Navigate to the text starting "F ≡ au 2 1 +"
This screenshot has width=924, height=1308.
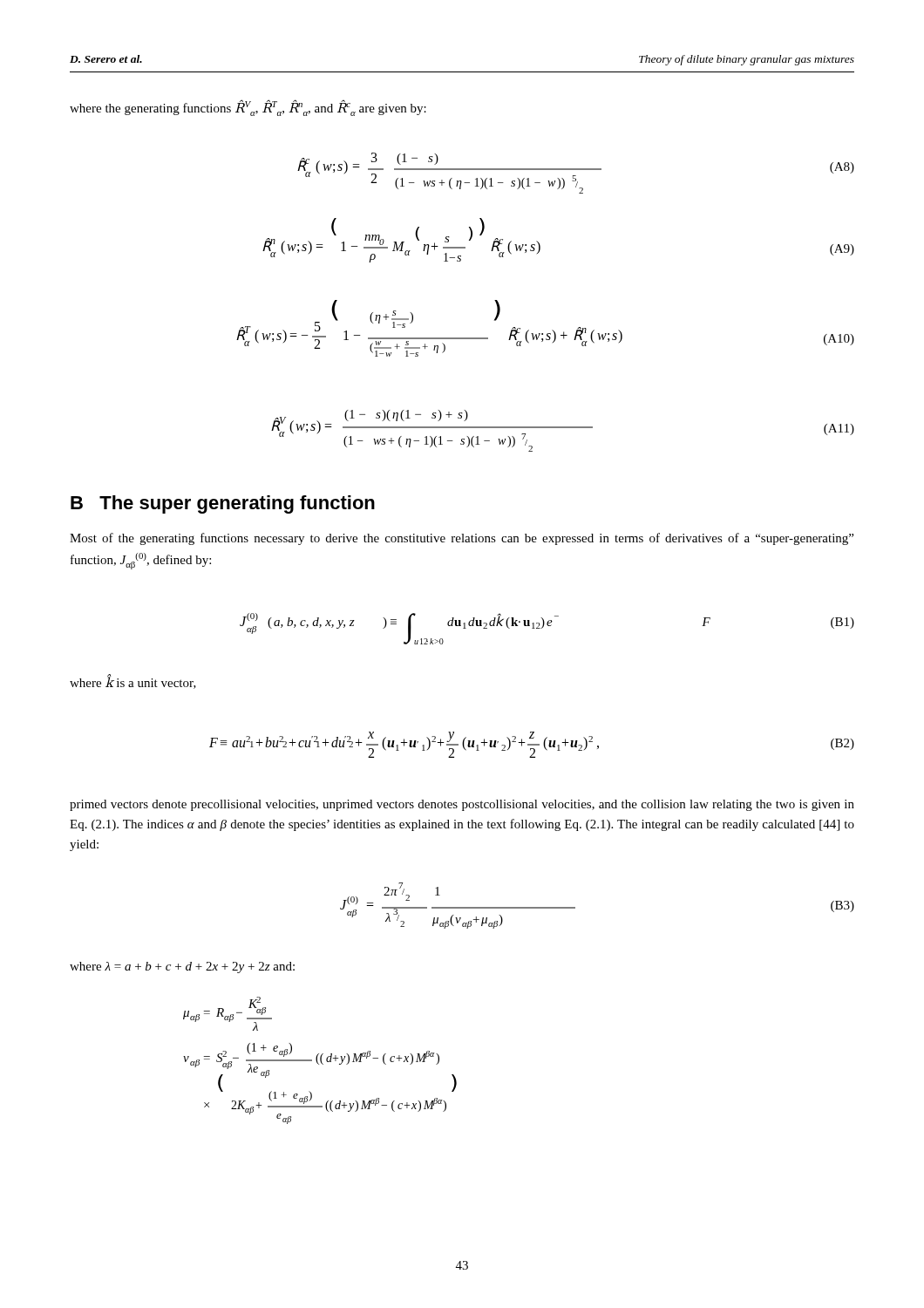523,744
